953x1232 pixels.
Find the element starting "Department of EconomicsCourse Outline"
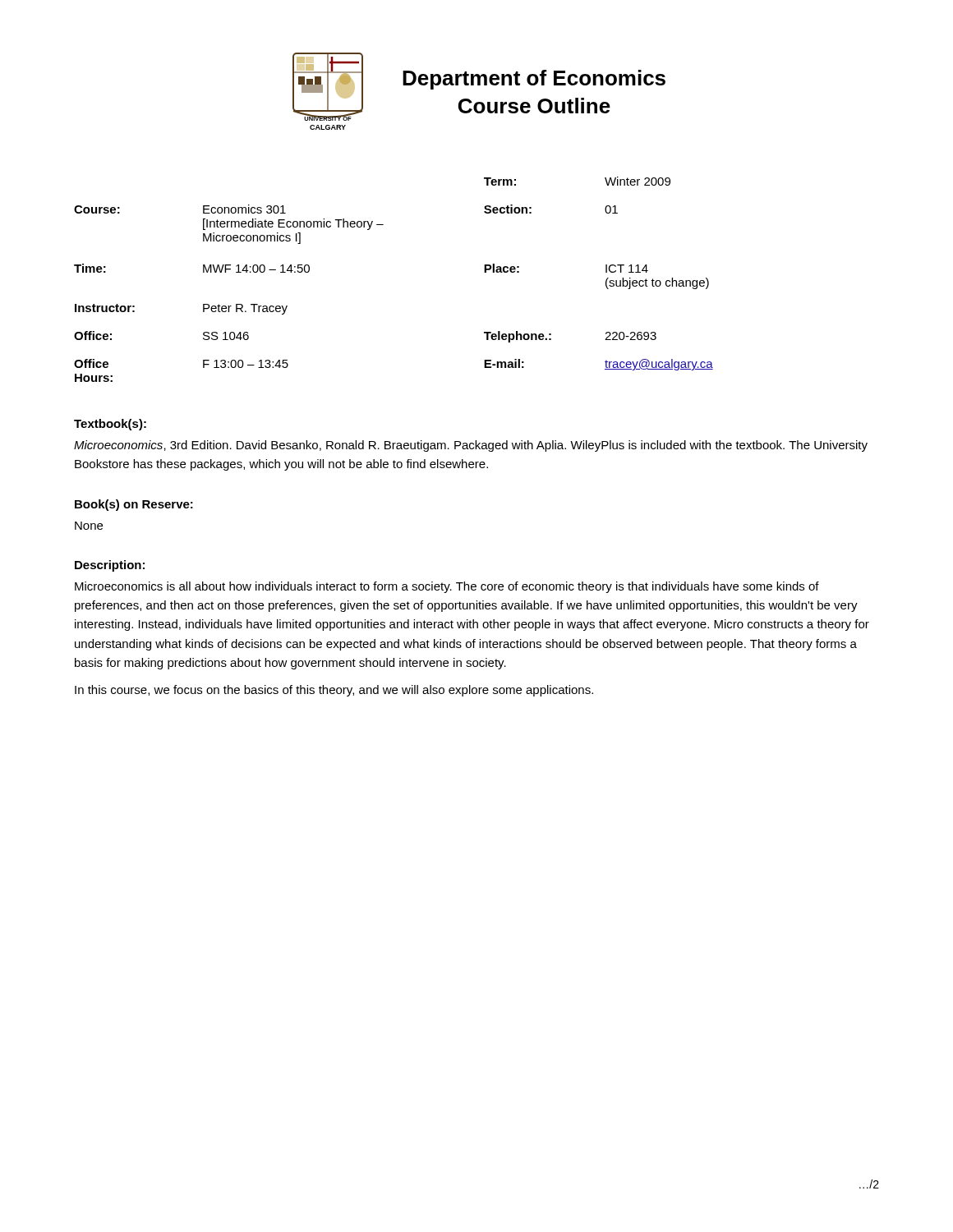point(534,92)
